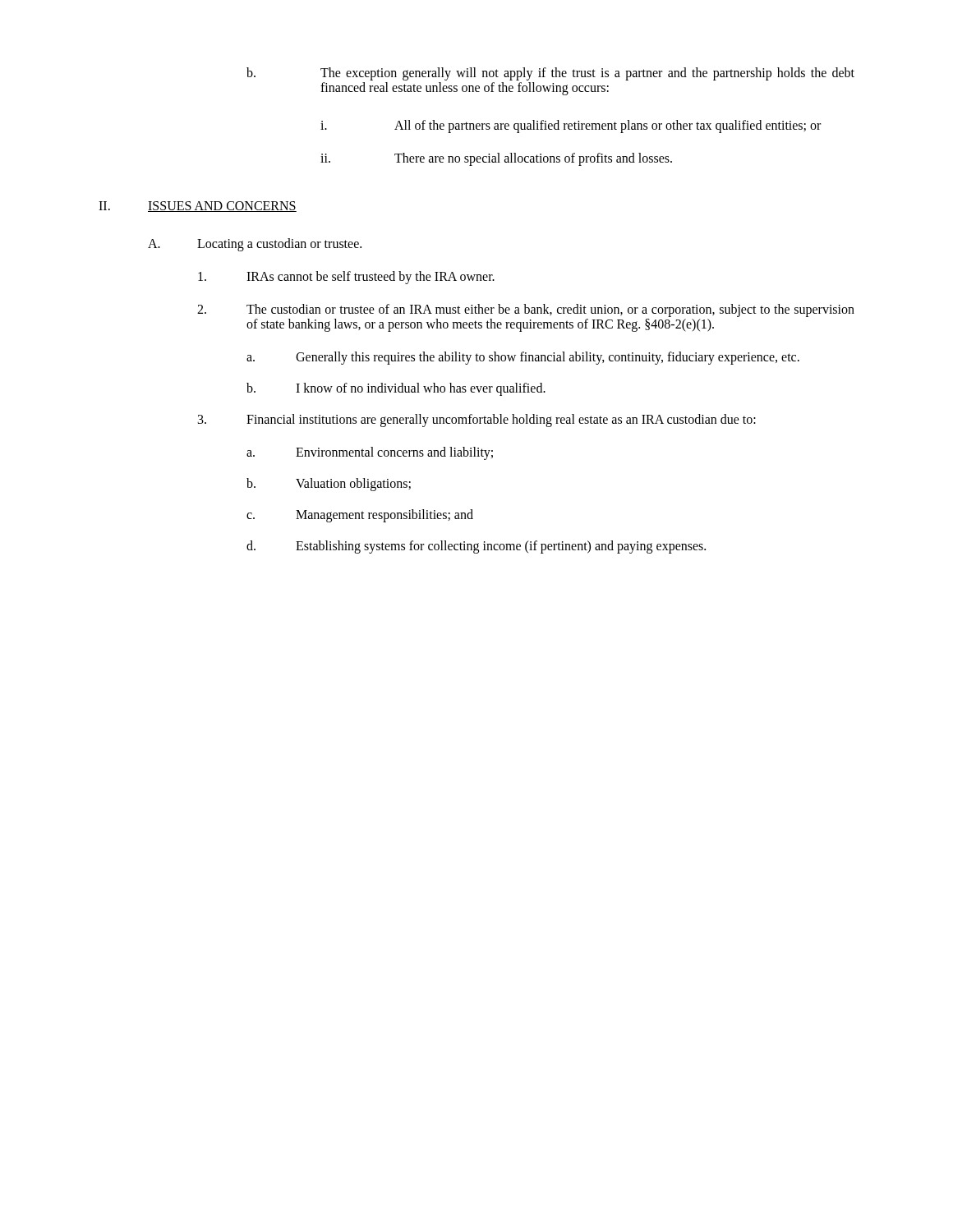Where is the passage that starts "i. All of the partners are"?

(476, 126)
